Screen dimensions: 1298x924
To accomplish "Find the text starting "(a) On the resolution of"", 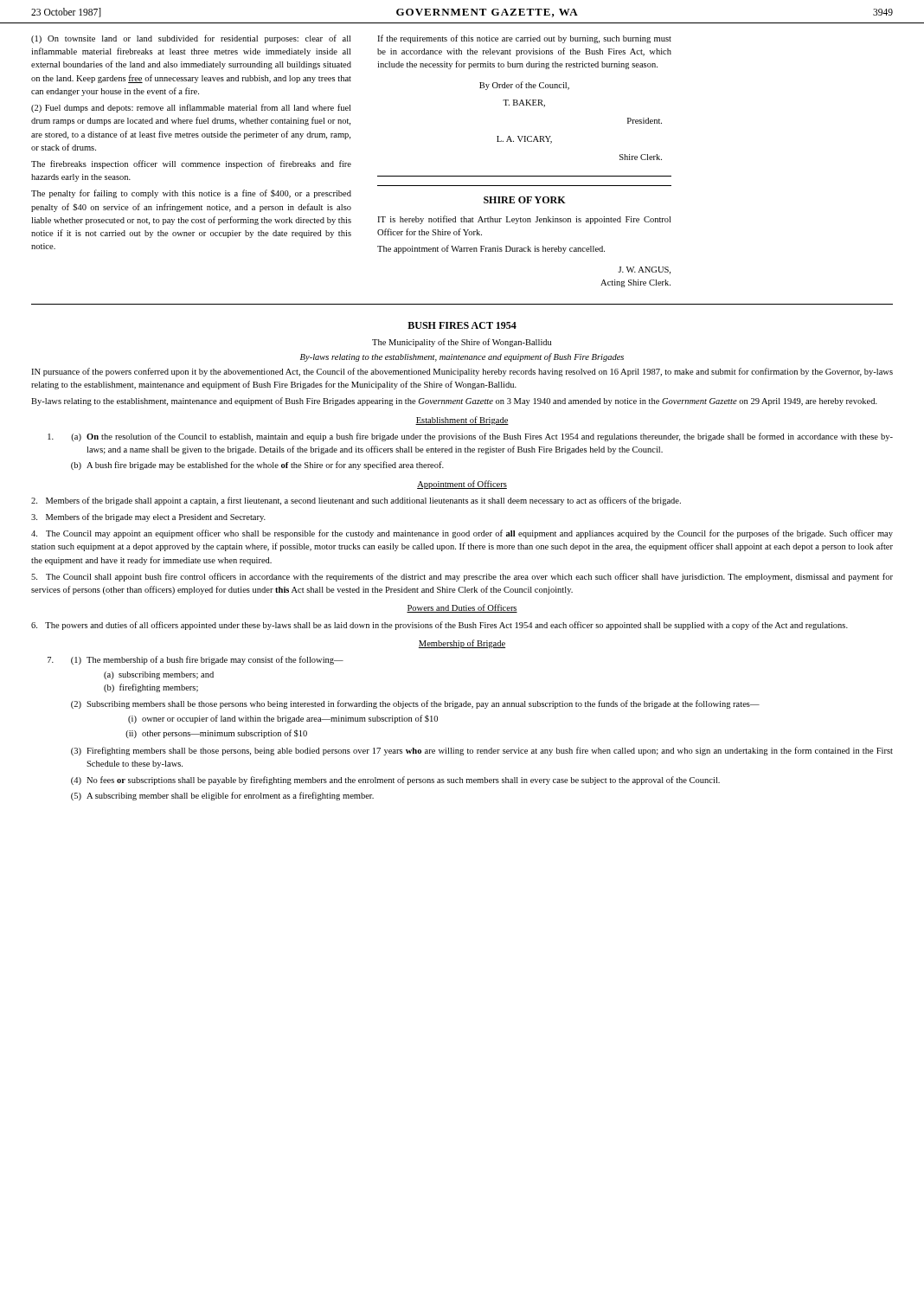I will [462, 451].
